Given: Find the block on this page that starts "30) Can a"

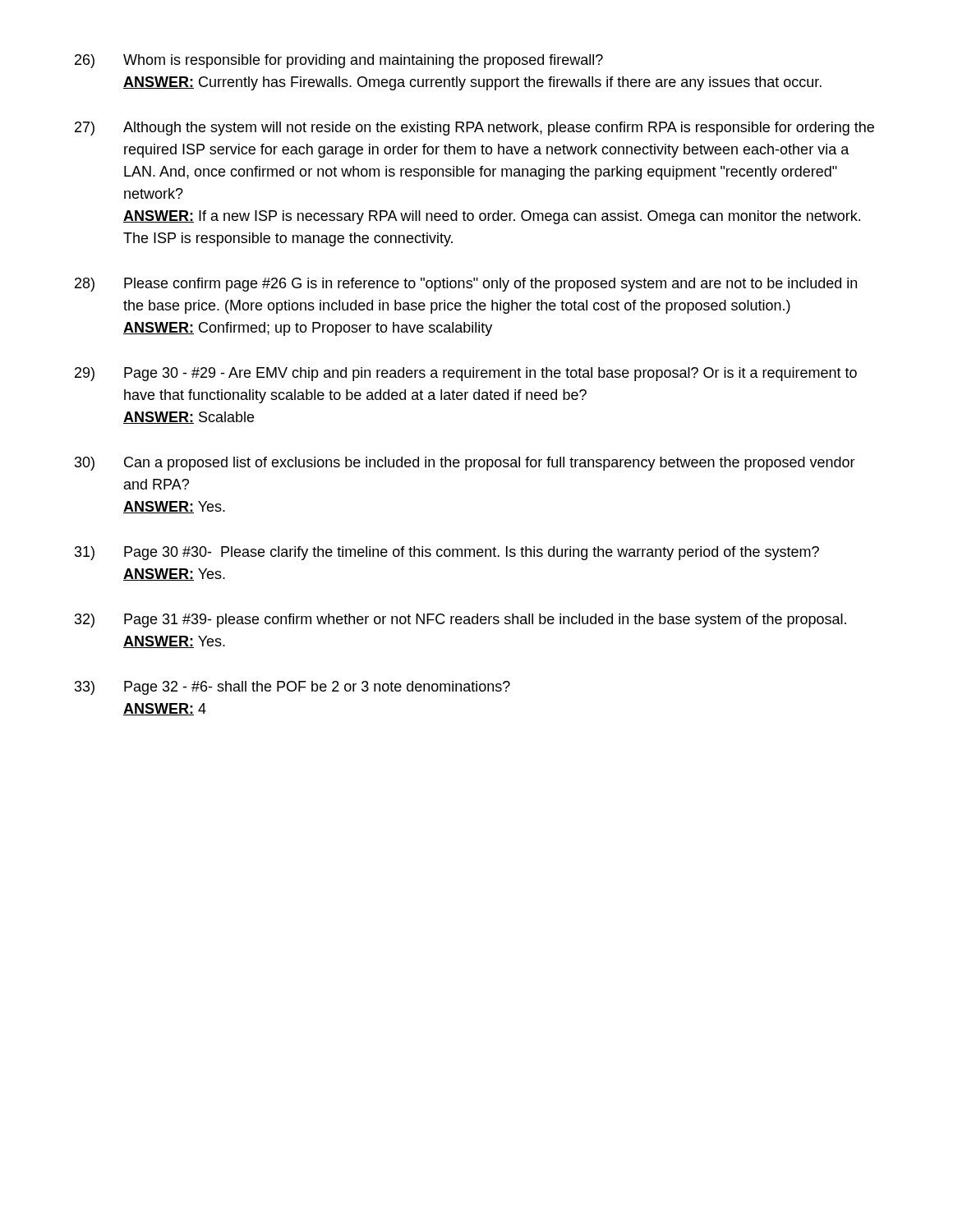Looking at the screenshot, I should click(465, 464).
